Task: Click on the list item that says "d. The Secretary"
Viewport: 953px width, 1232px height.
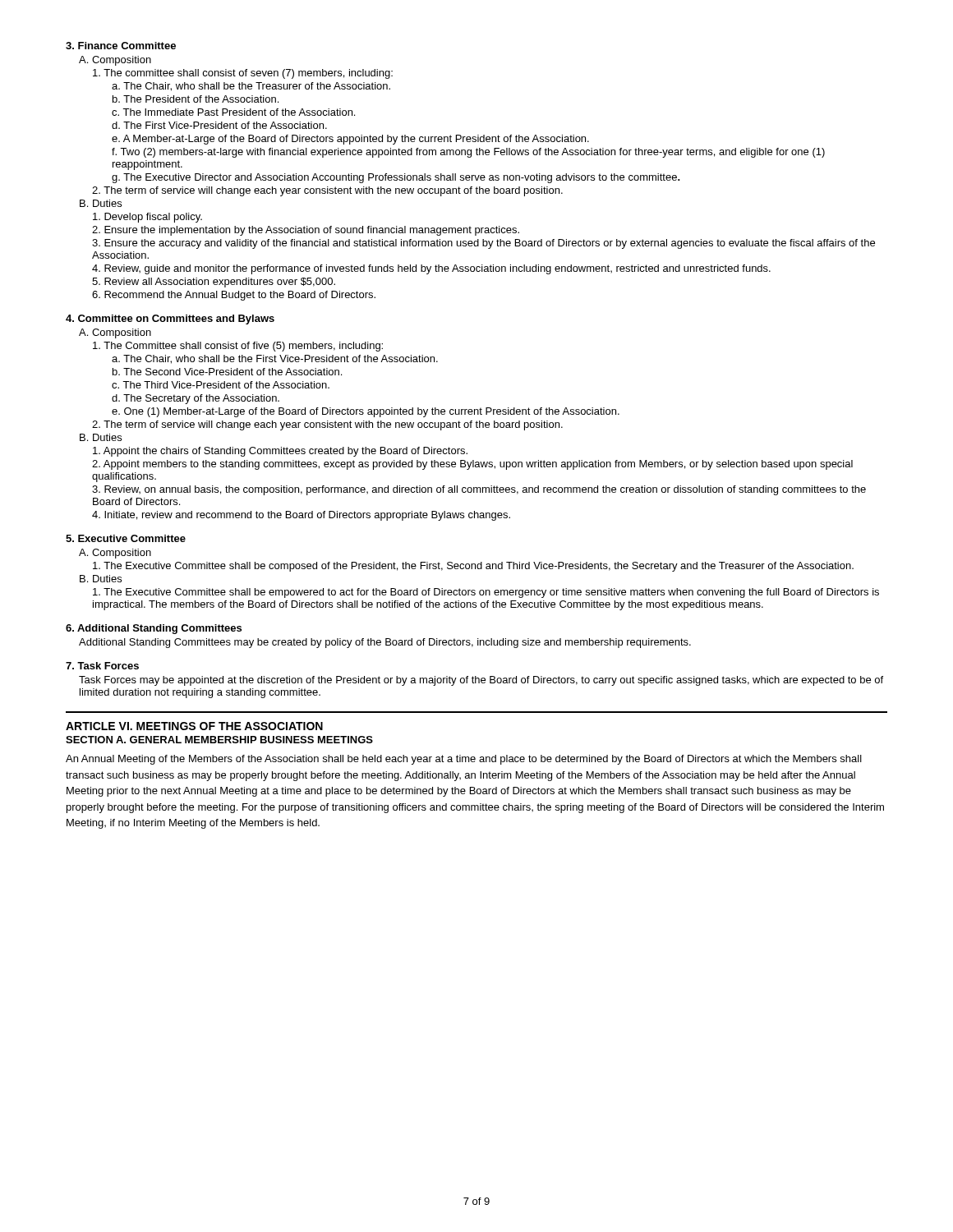Action: tap(196, 398)
